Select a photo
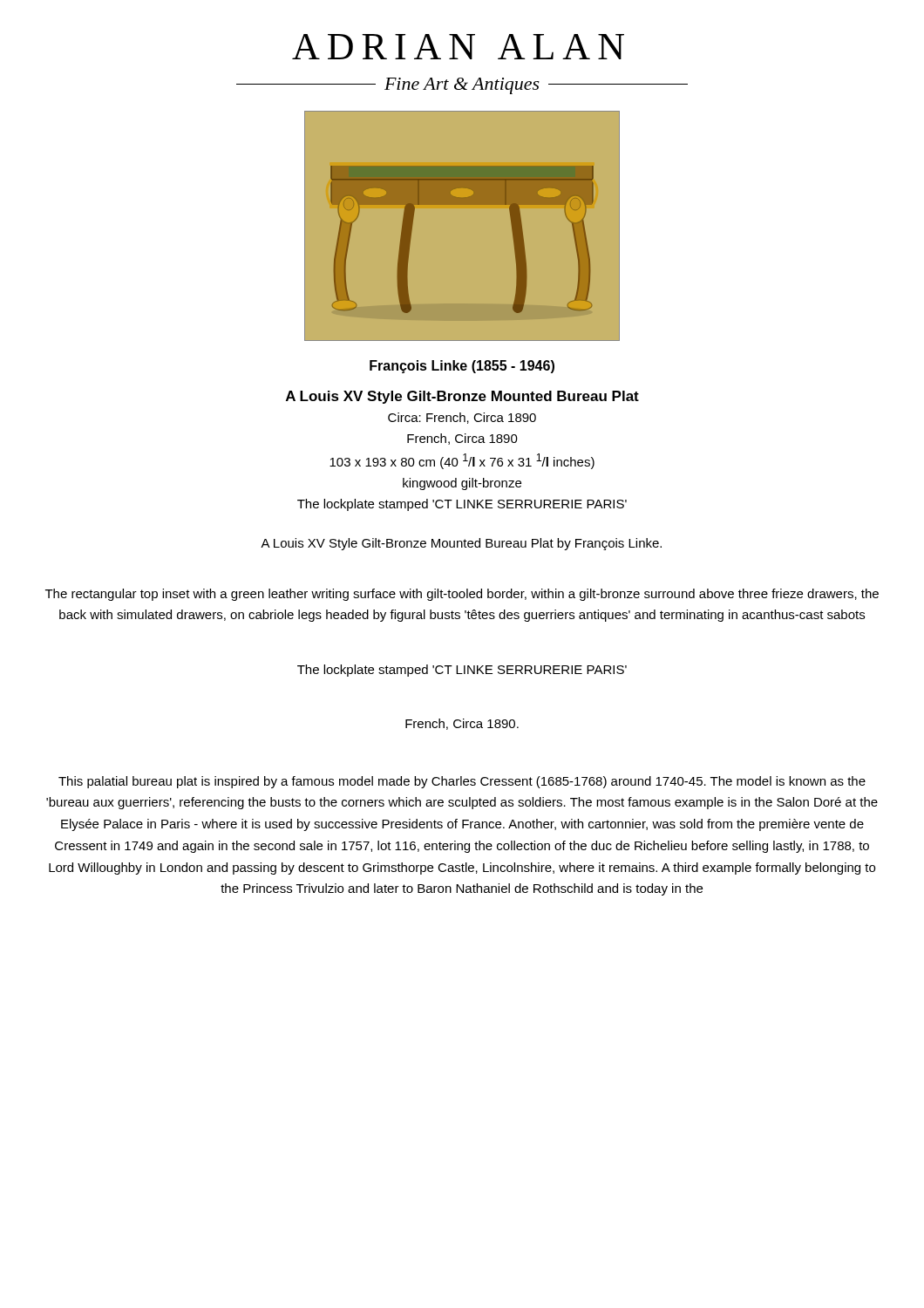The width and height of the screenshot is (924, 1308). pyautogui.click(x=462, y=228)
